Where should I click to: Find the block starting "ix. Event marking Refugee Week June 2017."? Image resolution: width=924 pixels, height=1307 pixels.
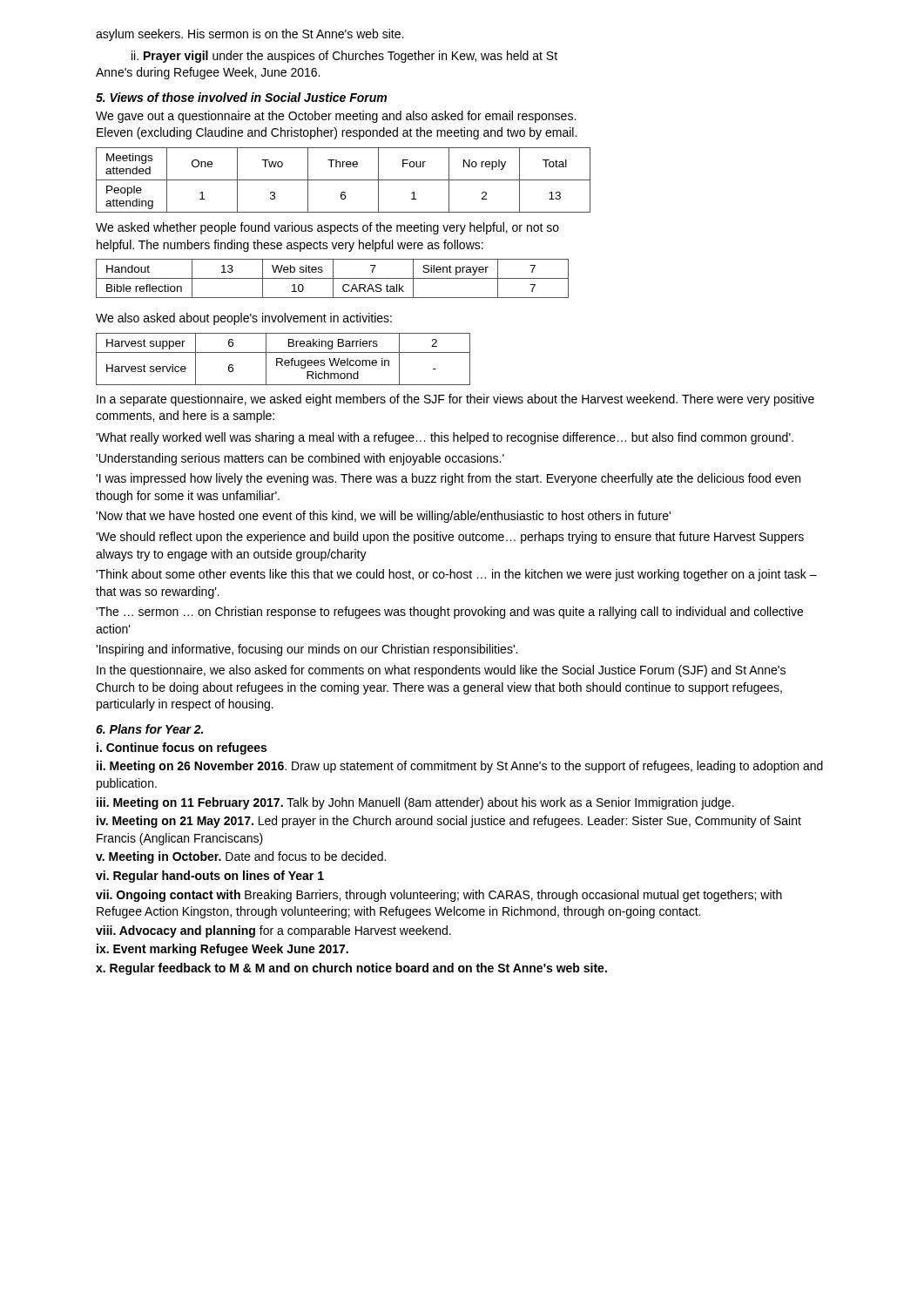pyautogui.click(x=222, y=949)
